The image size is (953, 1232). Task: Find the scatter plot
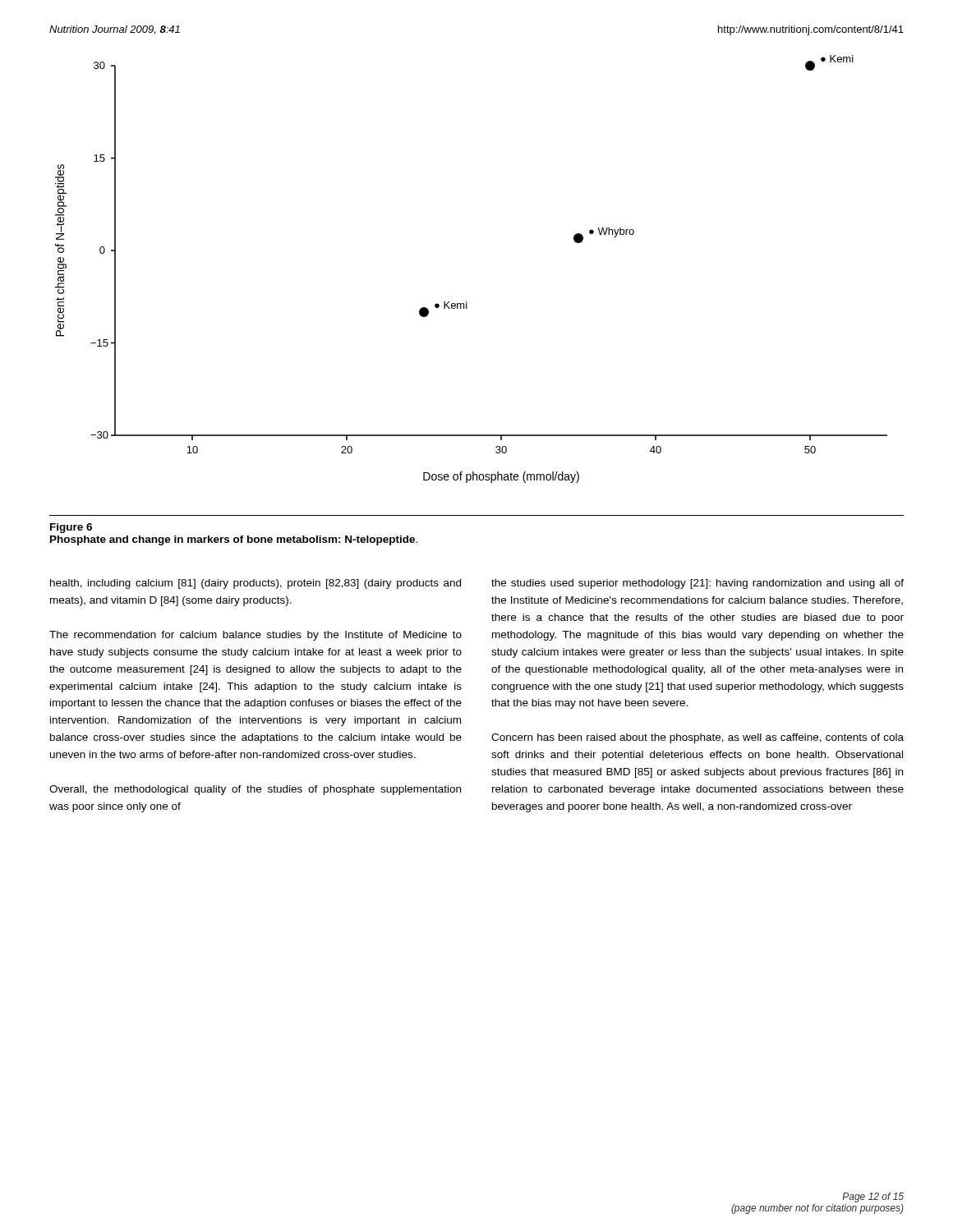tap(476, 272)
